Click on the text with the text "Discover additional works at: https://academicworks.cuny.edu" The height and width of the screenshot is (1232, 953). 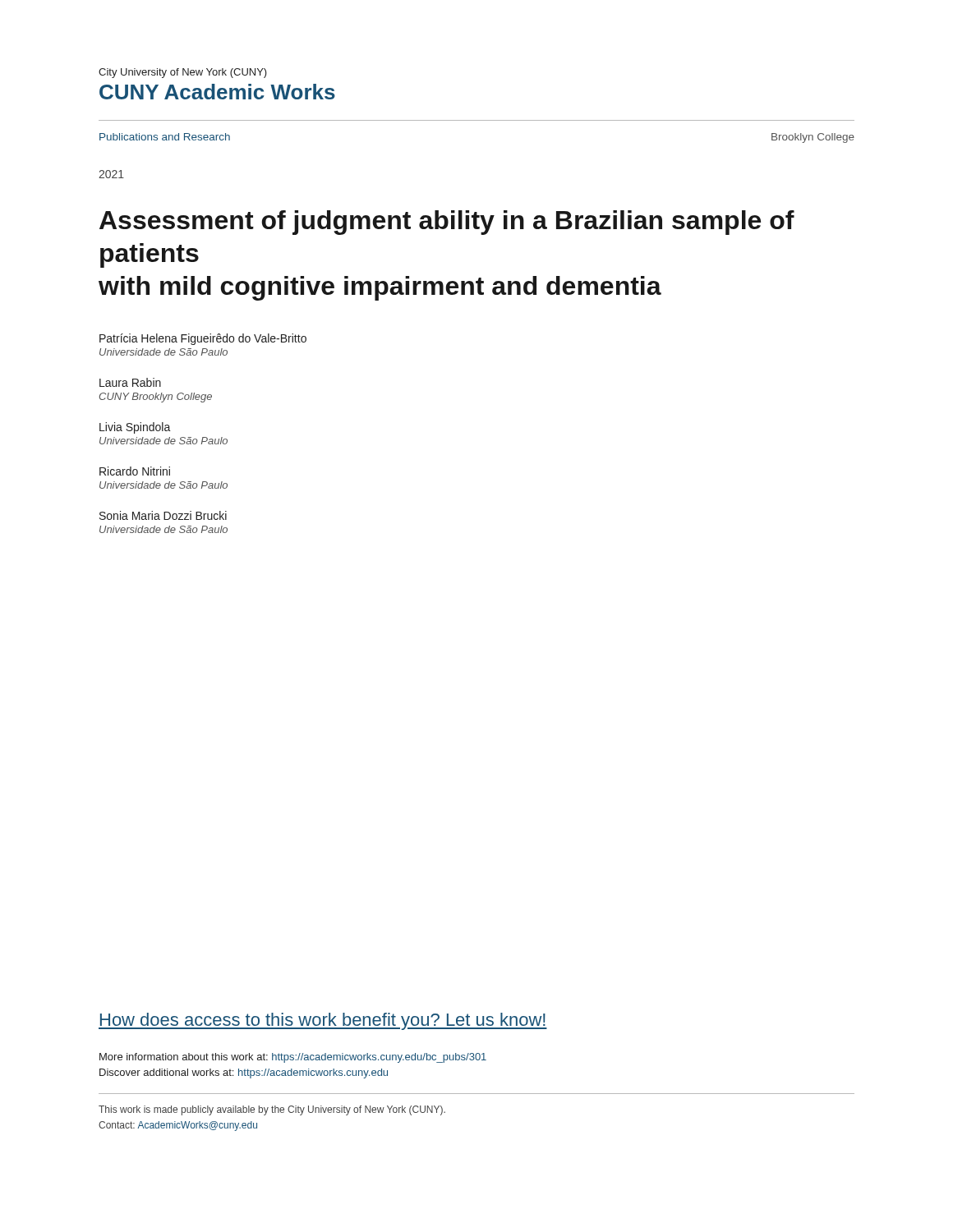pos(244,1072)
